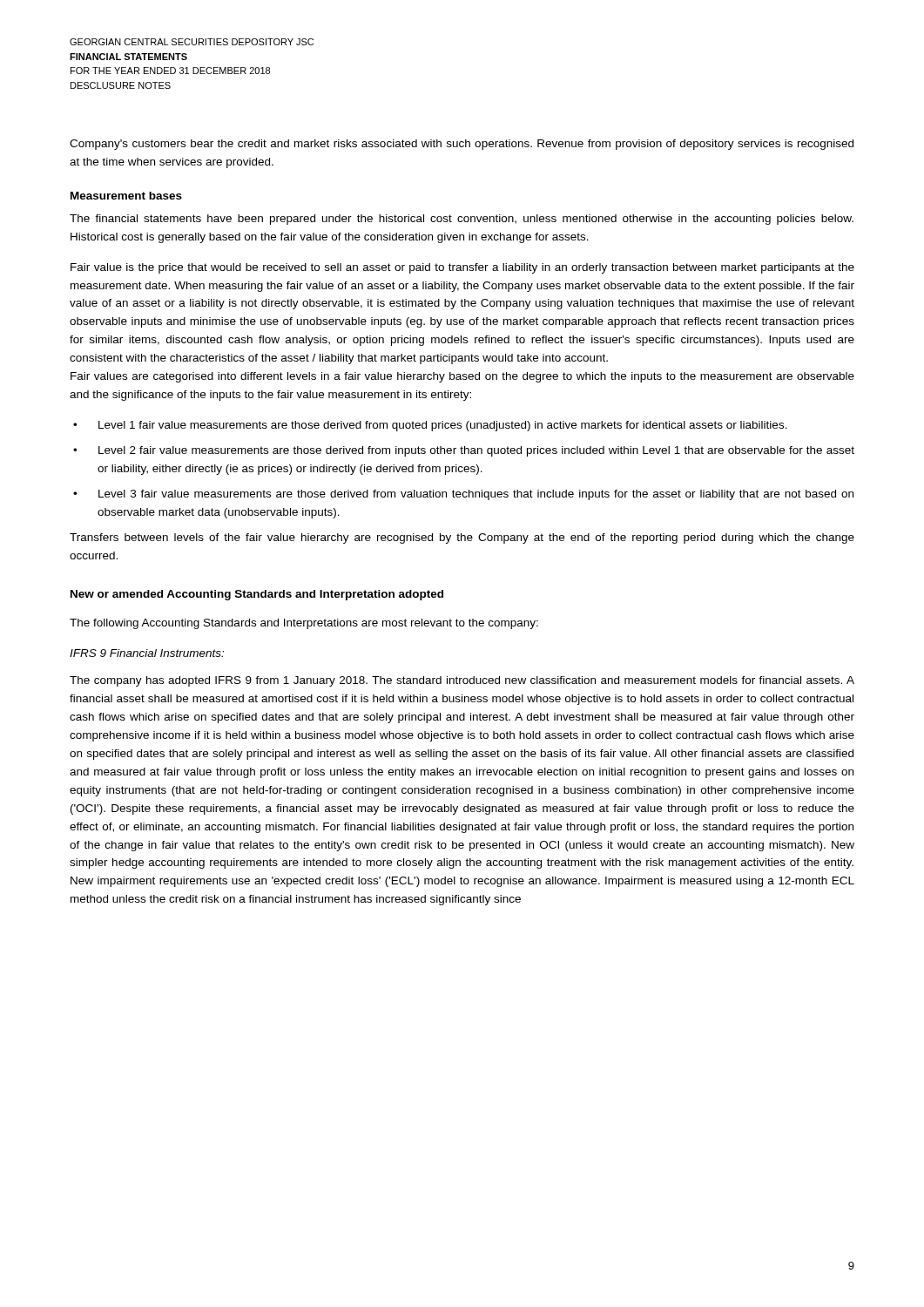Find the text starting "• Level 2 fair value measurements are"

pyautogui.click(x=462, y=460)
